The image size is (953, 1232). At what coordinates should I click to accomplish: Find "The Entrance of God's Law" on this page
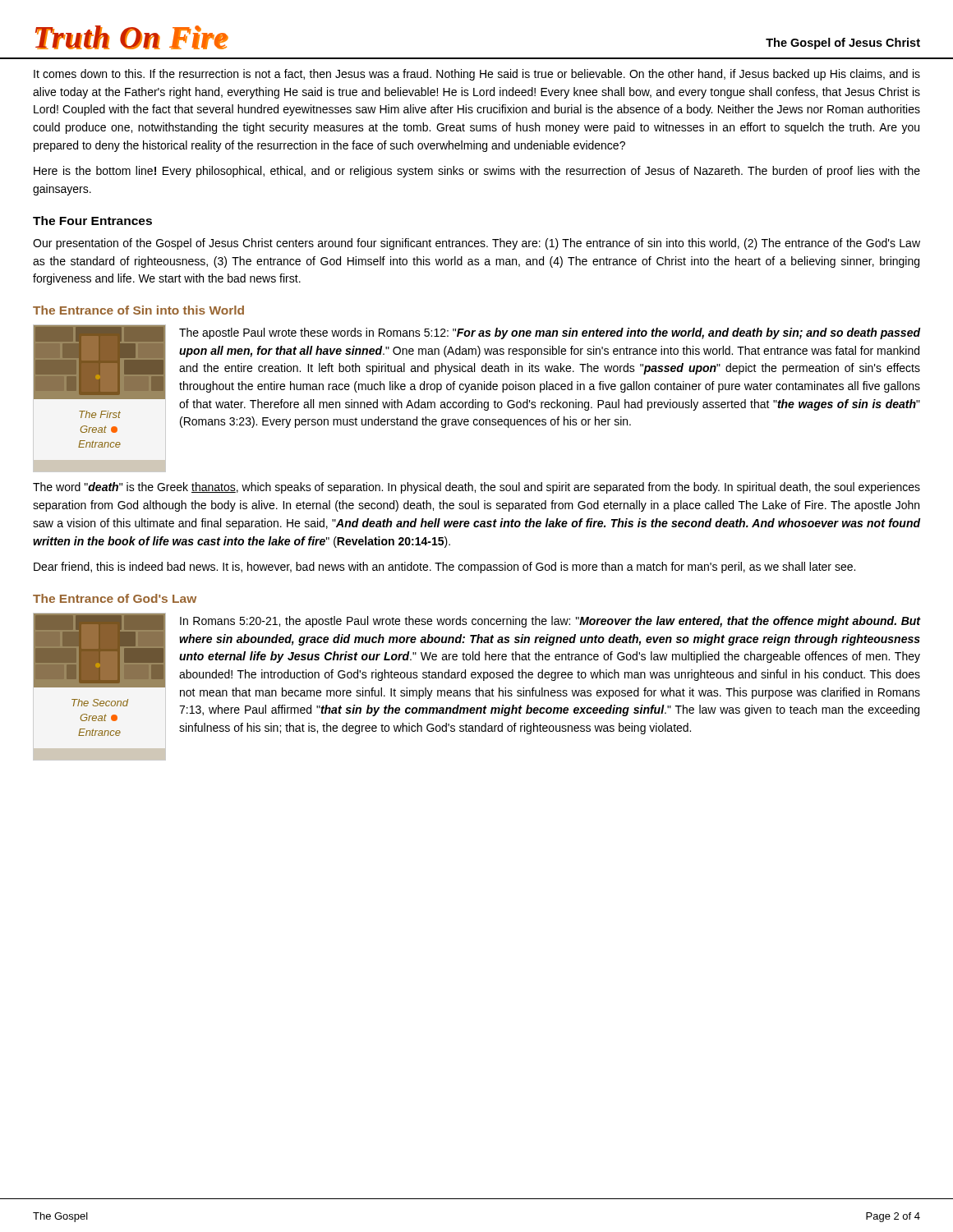tap(115, 598)
